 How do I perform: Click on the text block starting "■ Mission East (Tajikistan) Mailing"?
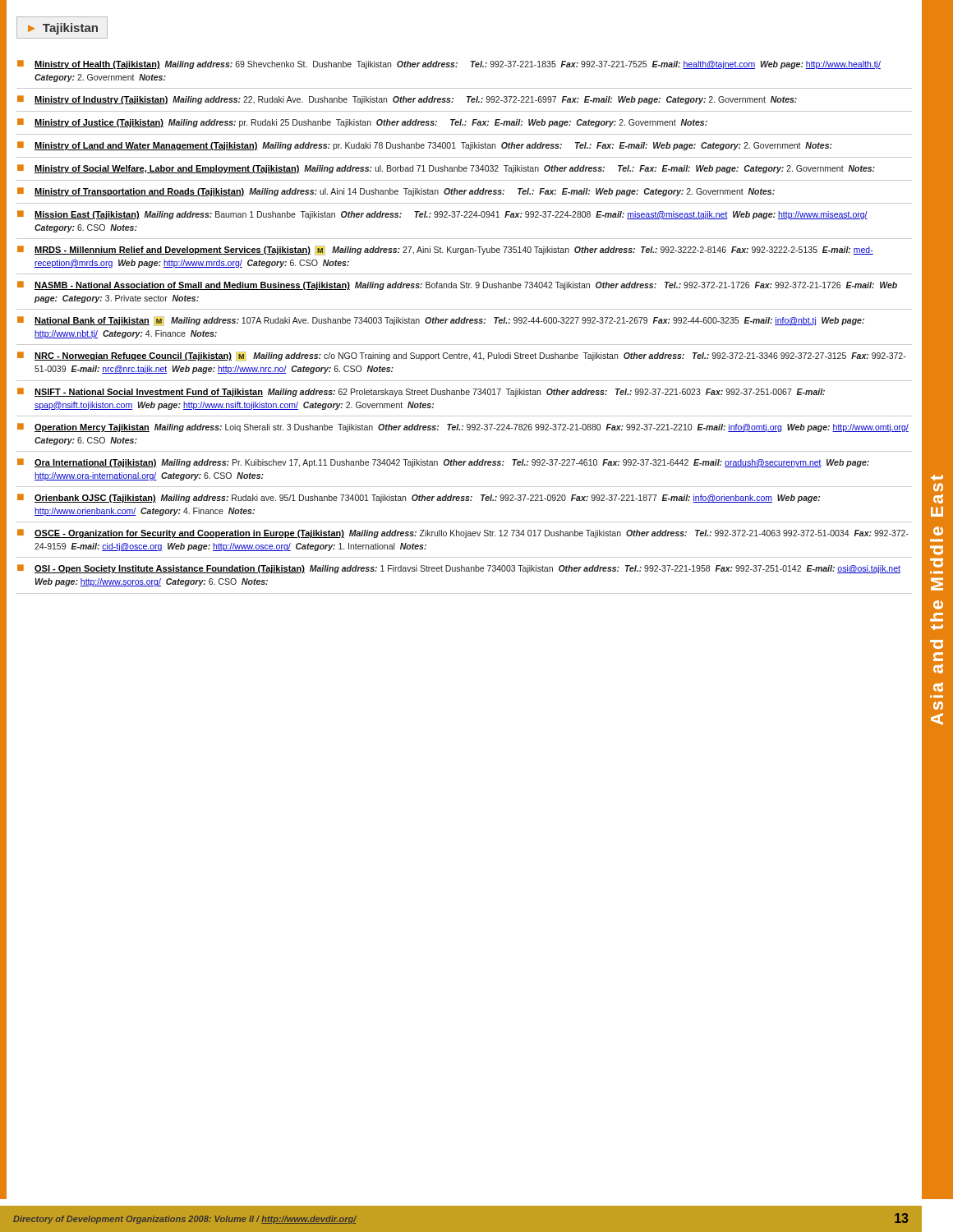tap(464, 220)
